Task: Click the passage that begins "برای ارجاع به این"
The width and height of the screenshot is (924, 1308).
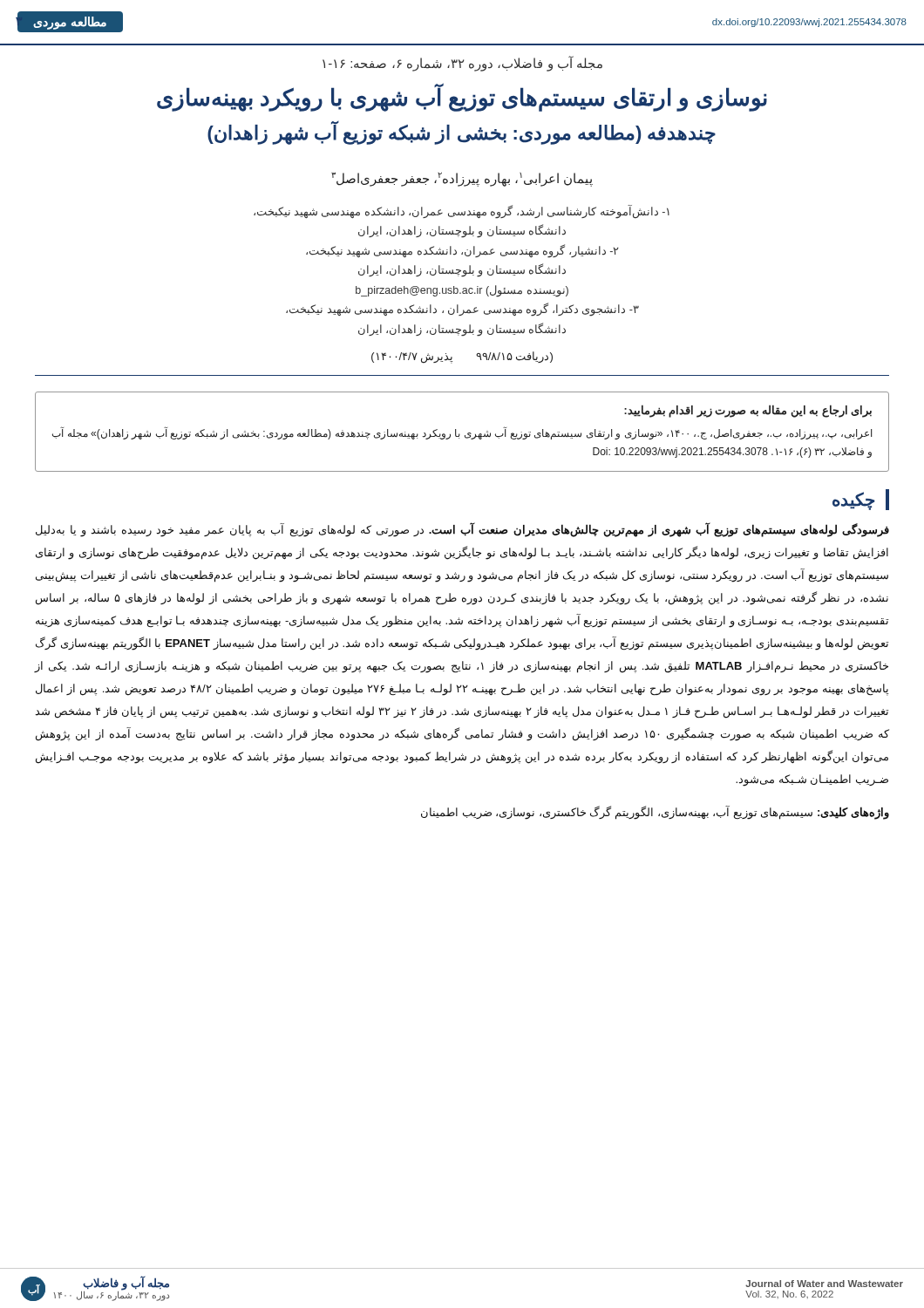Action: coord(462,430)
